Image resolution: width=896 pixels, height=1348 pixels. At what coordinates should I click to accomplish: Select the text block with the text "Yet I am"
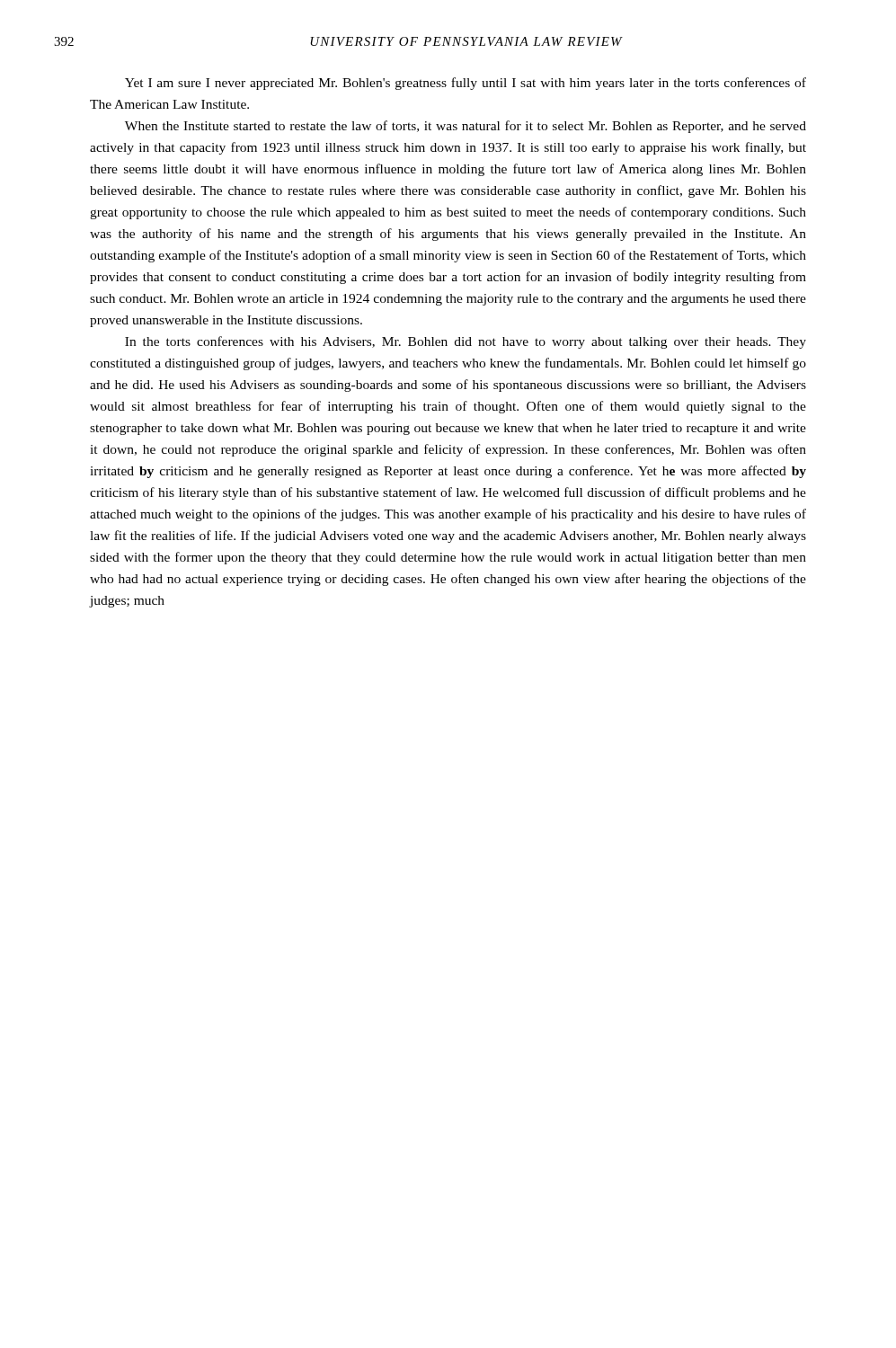448,342
